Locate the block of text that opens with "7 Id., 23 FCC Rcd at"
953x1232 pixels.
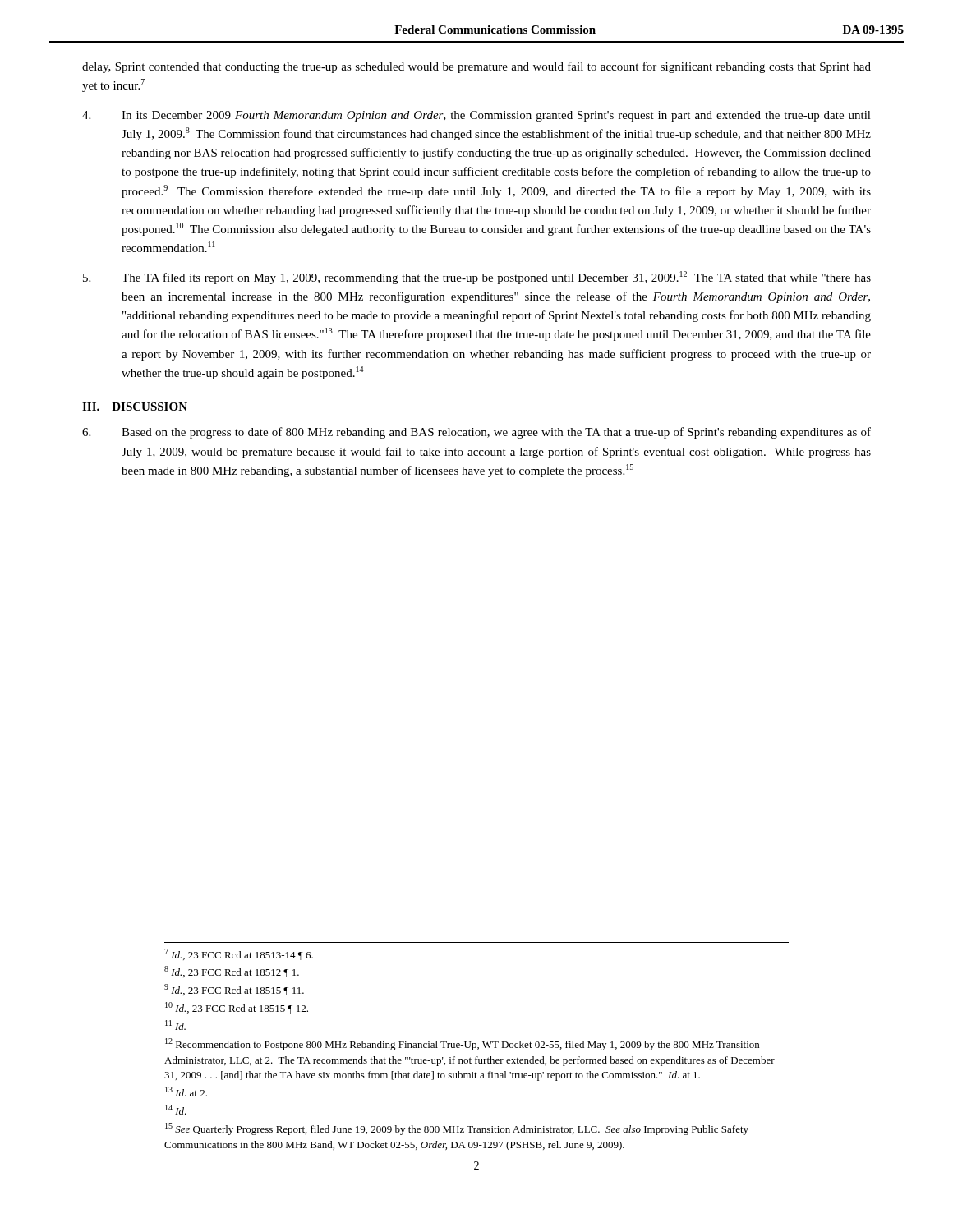pos(239,954)
